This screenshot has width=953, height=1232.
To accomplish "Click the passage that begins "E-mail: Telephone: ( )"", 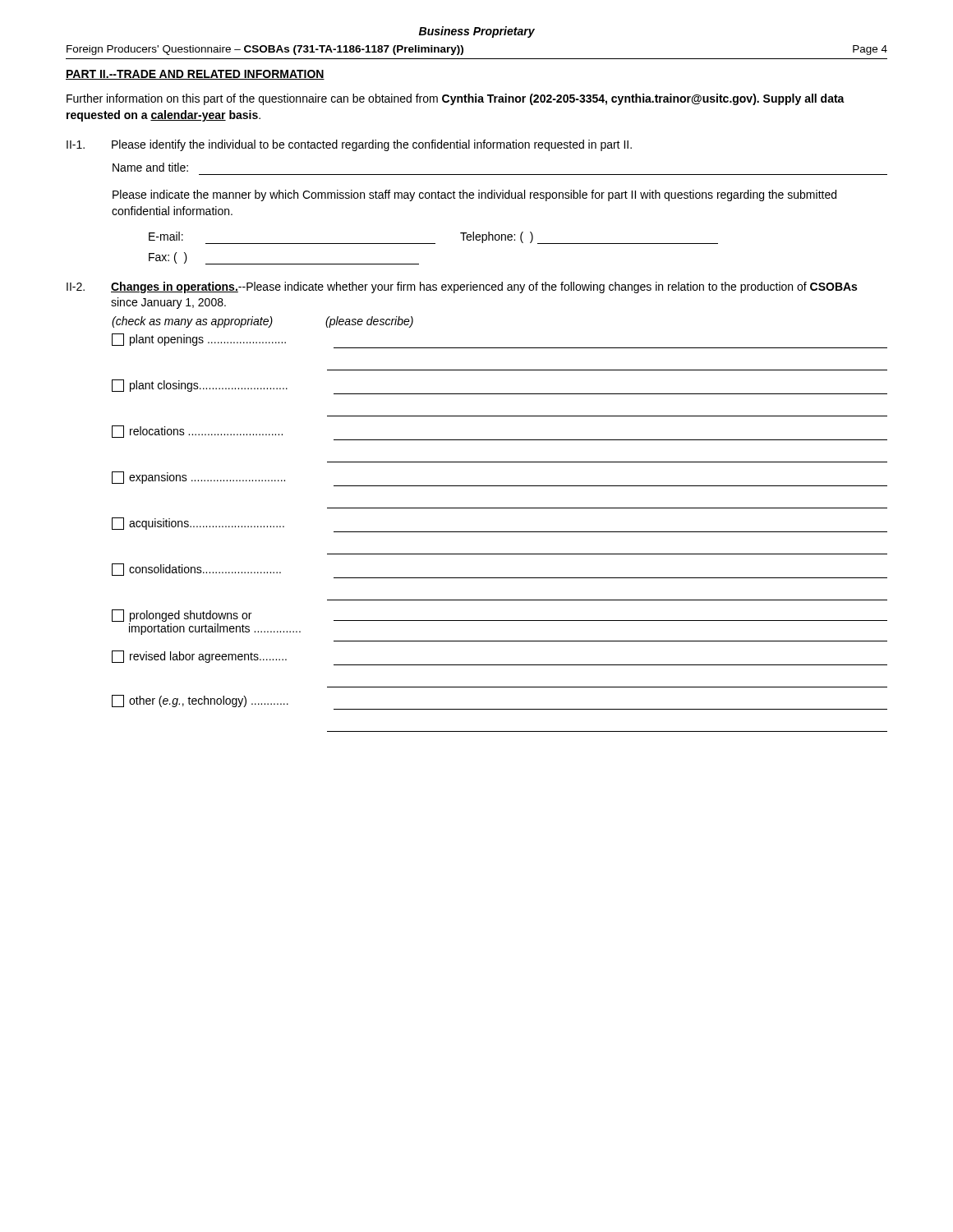I will [518, 247].
